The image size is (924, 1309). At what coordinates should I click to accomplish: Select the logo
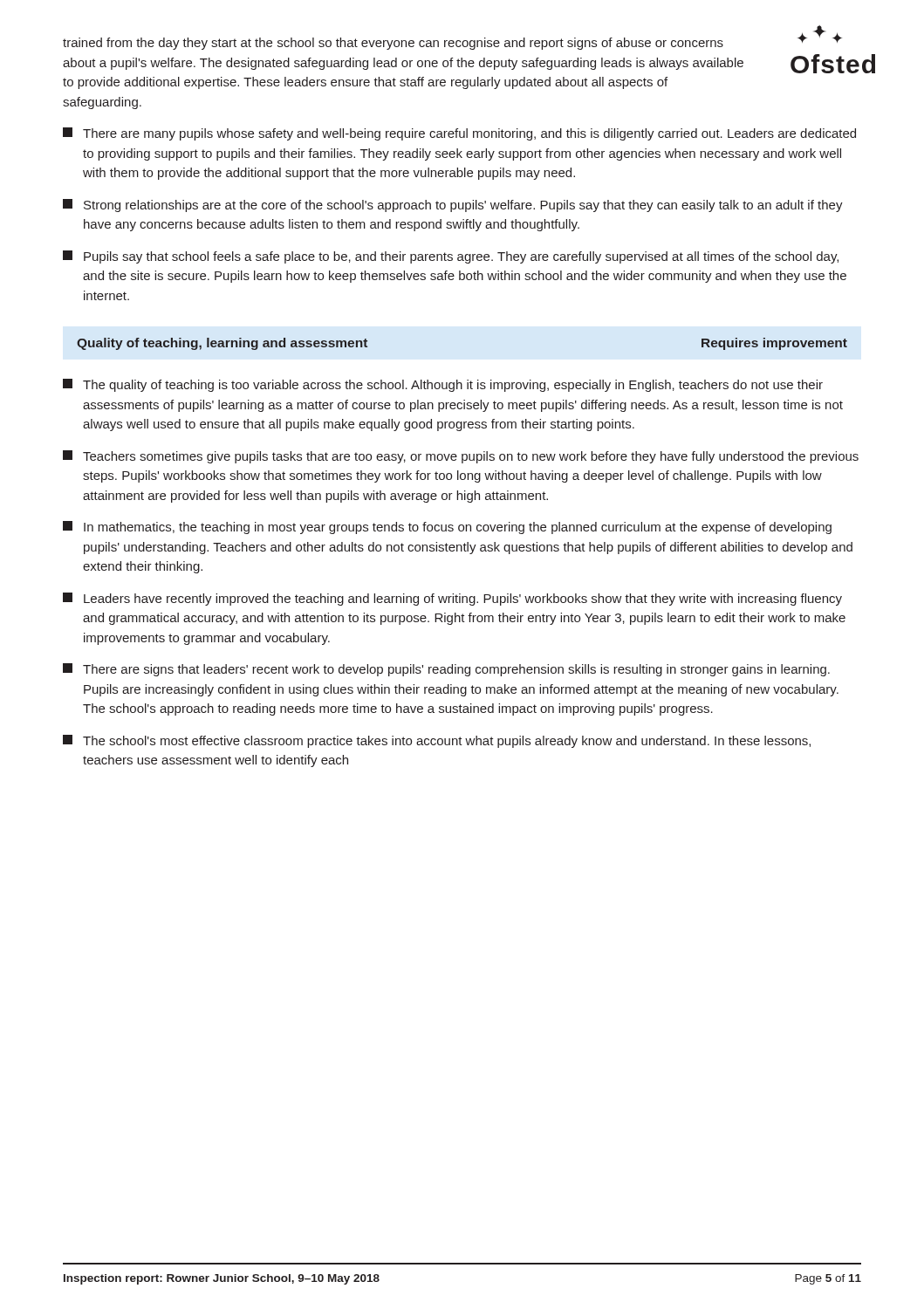(x=834, y=54)
